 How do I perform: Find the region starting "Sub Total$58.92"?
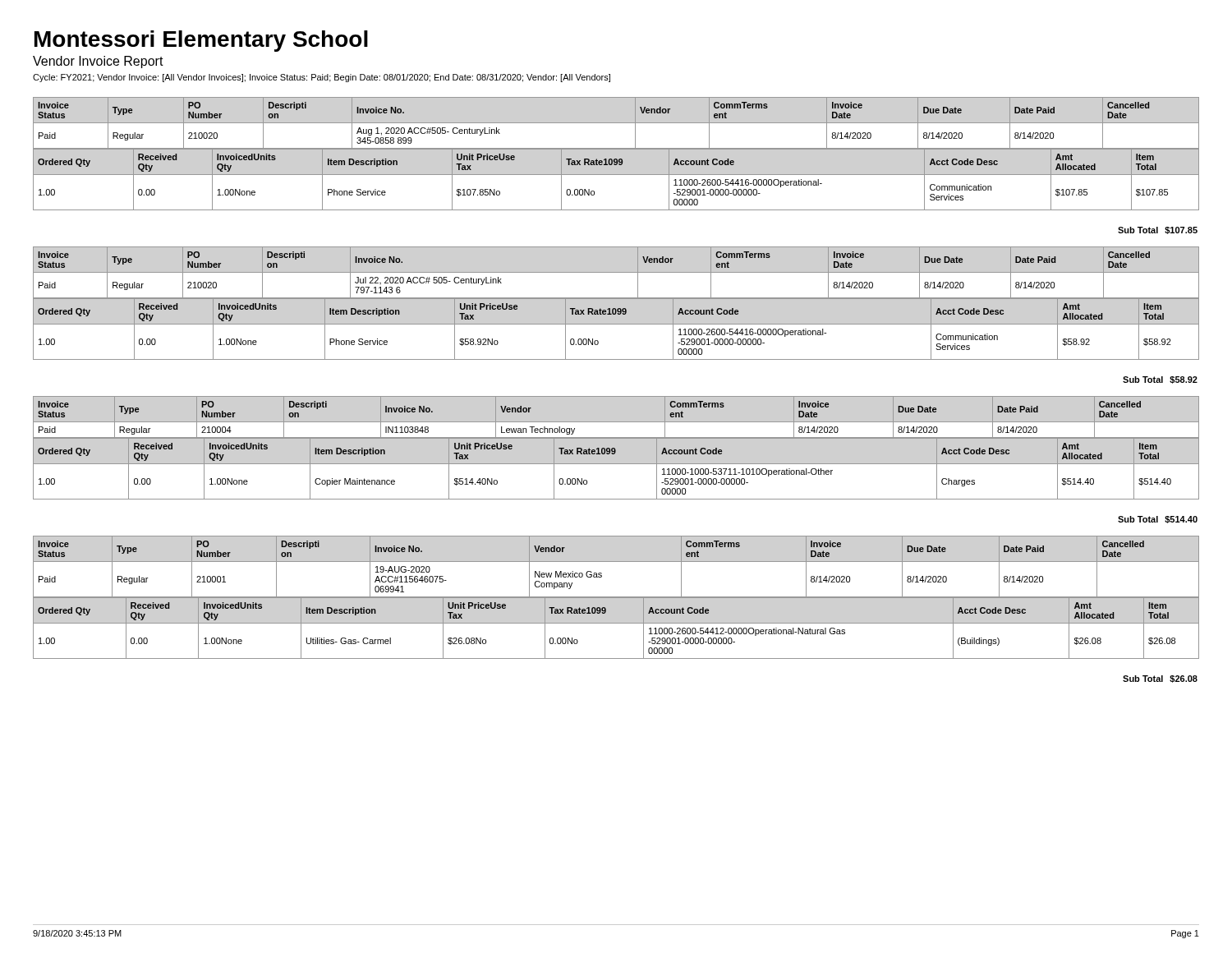click(1160, 380)
